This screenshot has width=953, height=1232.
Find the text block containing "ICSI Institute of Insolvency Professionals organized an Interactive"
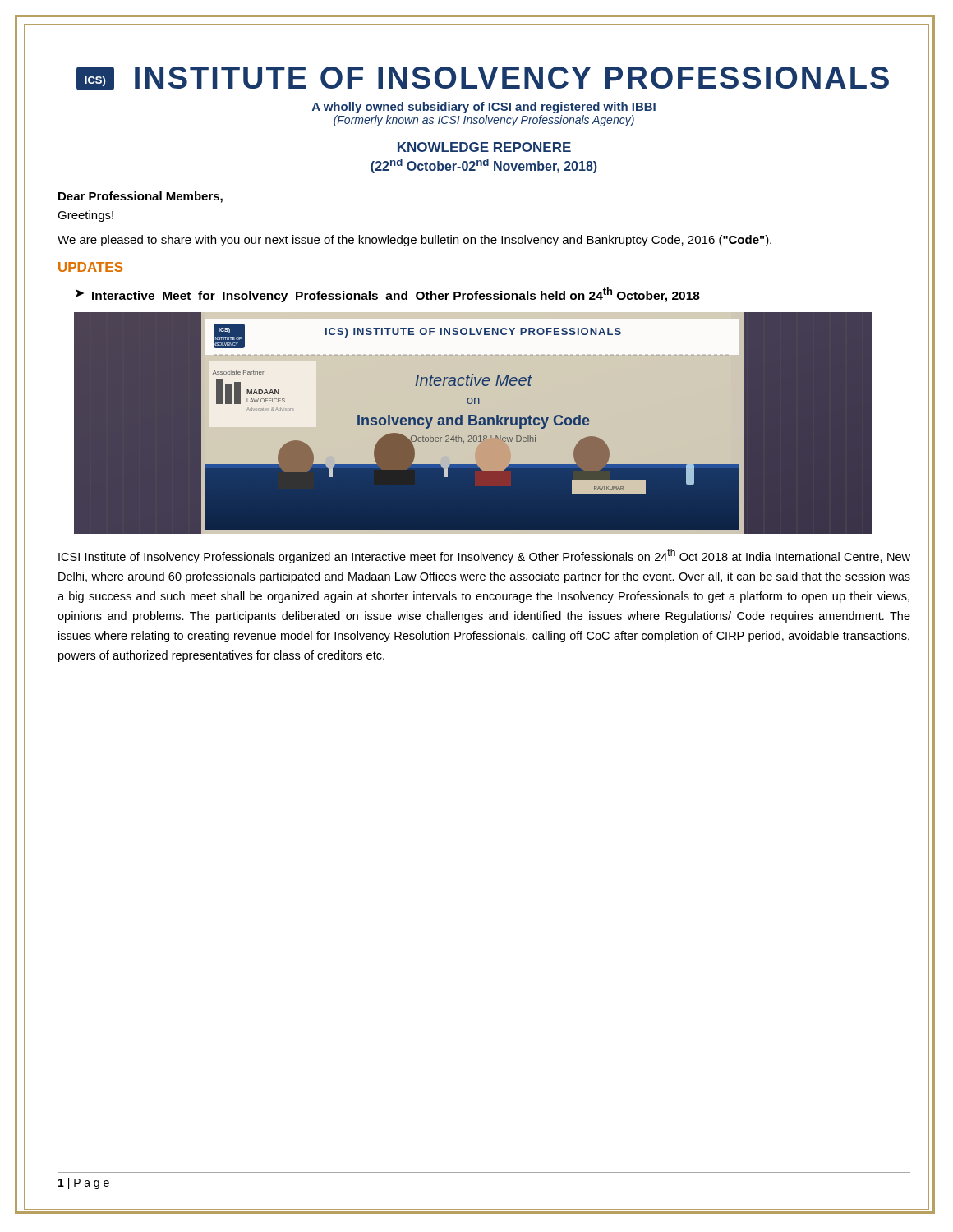tap(484, 605)
